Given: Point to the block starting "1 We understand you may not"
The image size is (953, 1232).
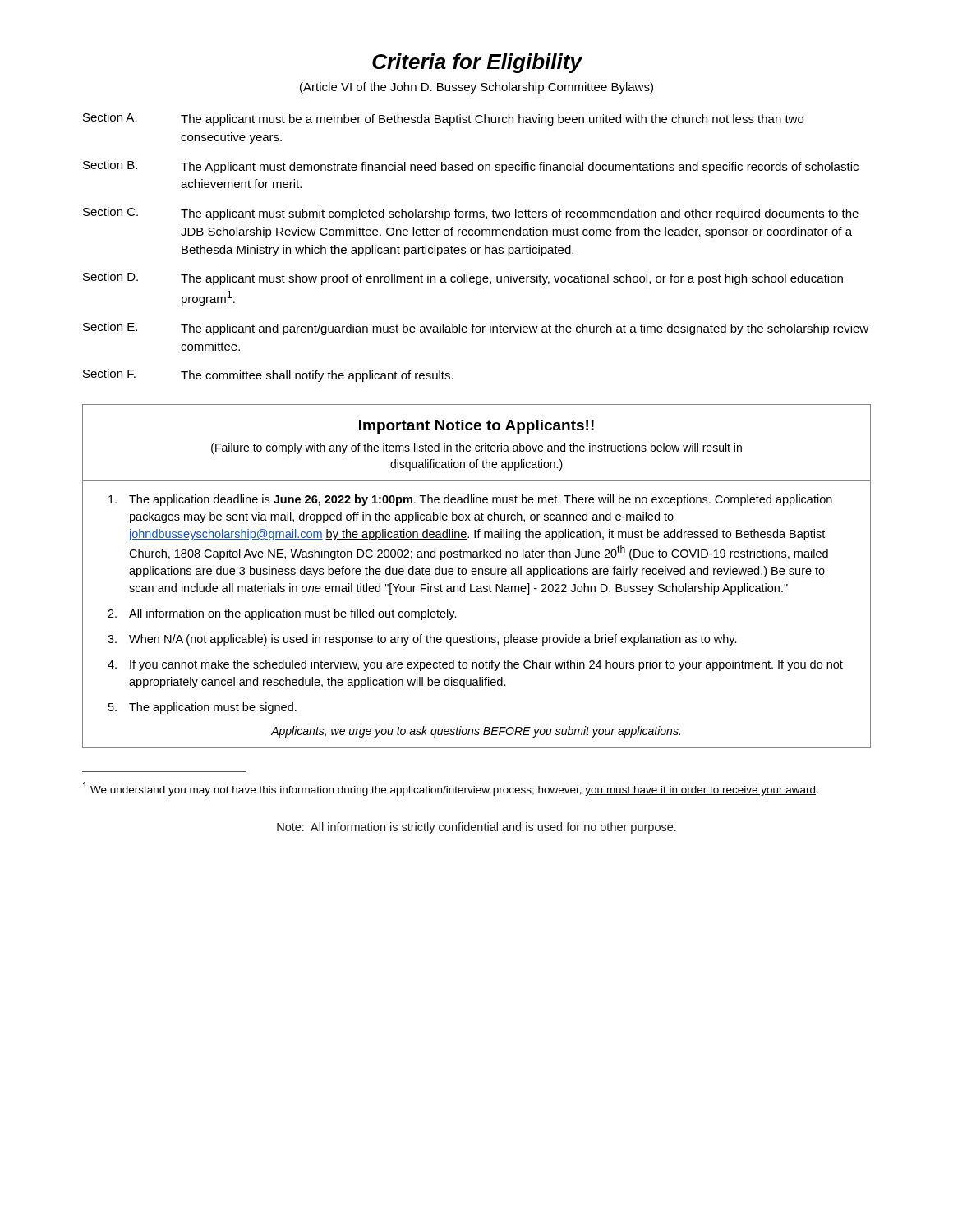Looking at the screenshot, I should (x=451, y=788).
